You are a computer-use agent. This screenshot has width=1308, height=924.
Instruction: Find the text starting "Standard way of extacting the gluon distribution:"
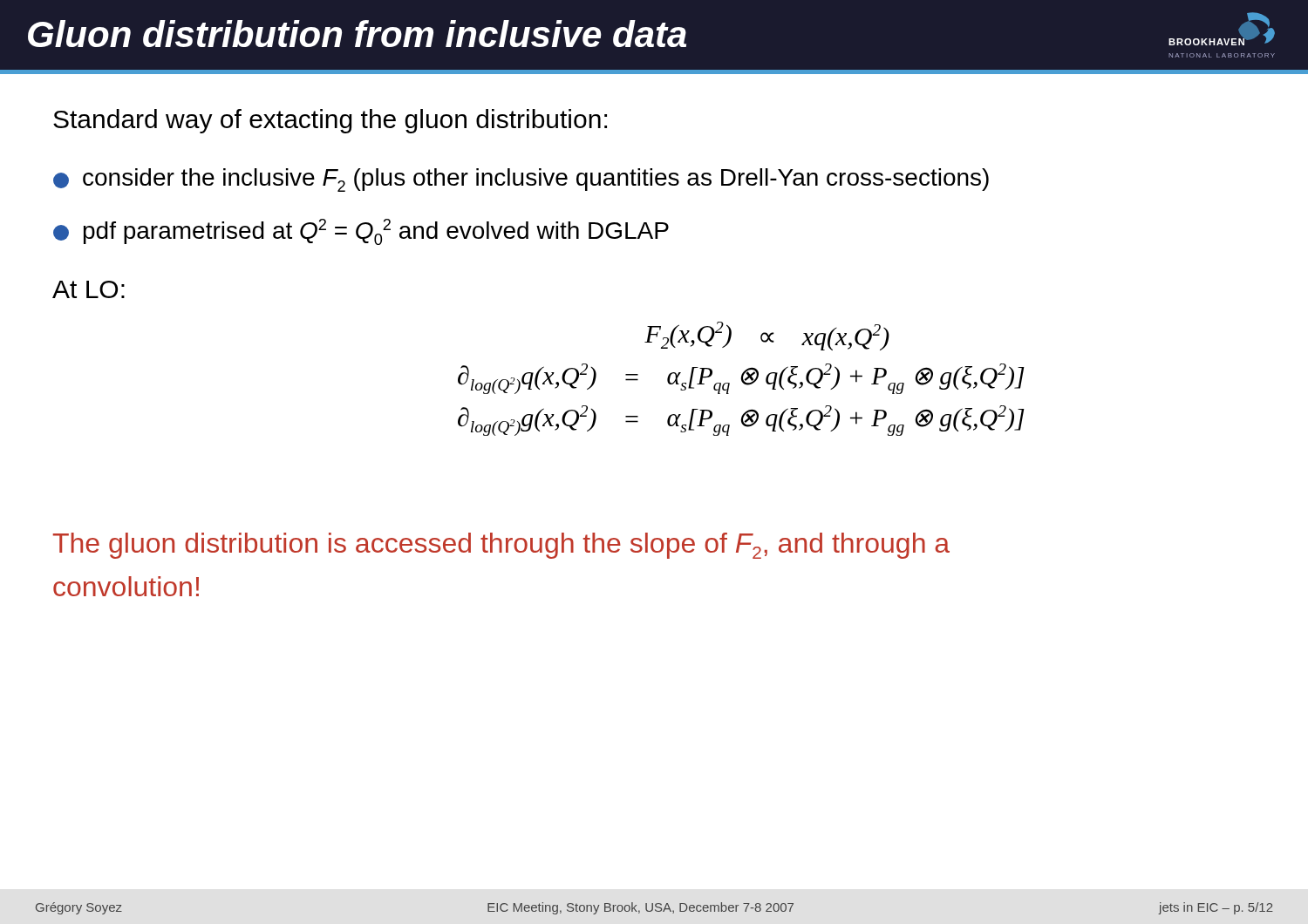click(331, 119)
